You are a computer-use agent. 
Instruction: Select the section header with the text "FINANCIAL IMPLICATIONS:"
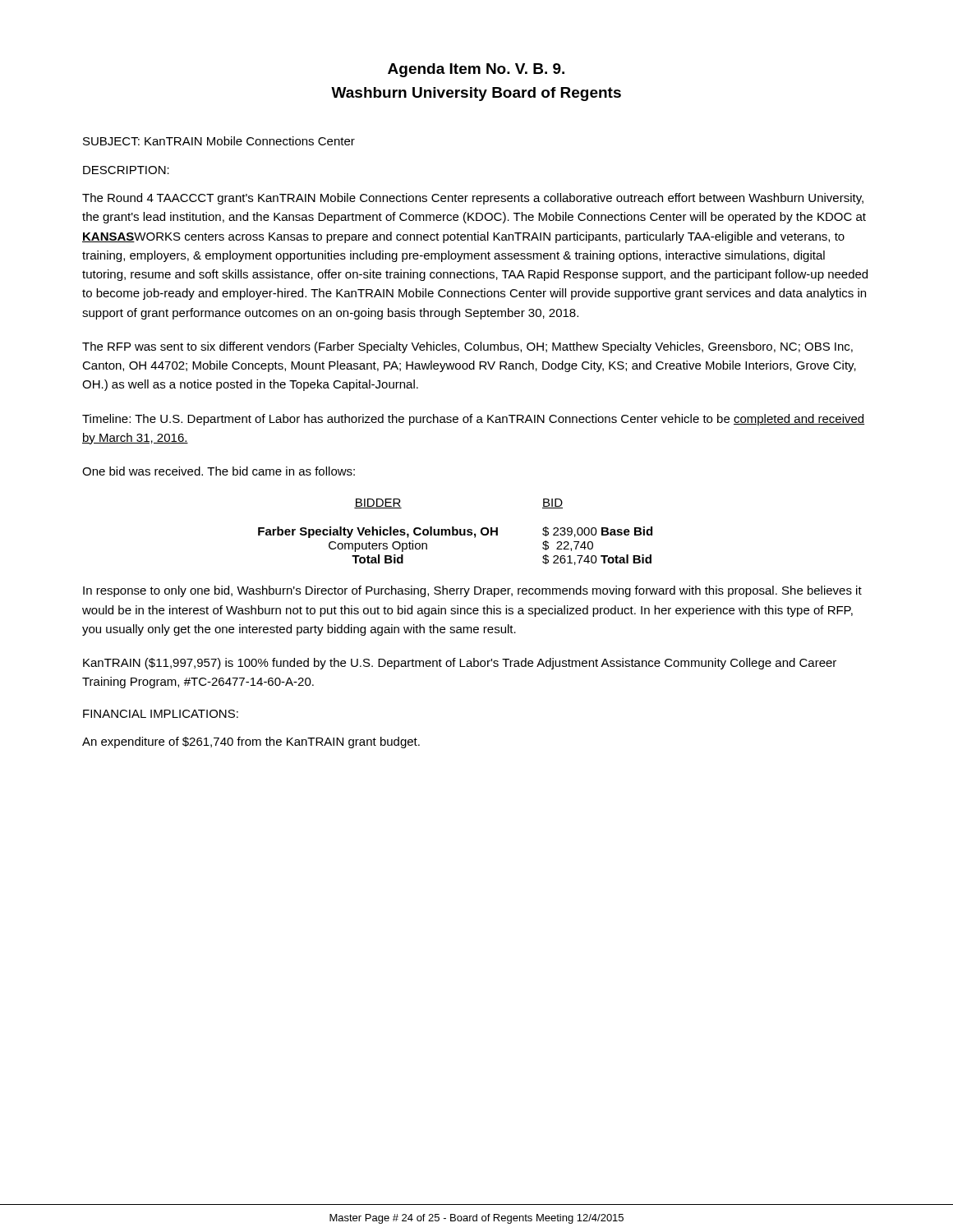pyautogui.click(x=161, y=713)
